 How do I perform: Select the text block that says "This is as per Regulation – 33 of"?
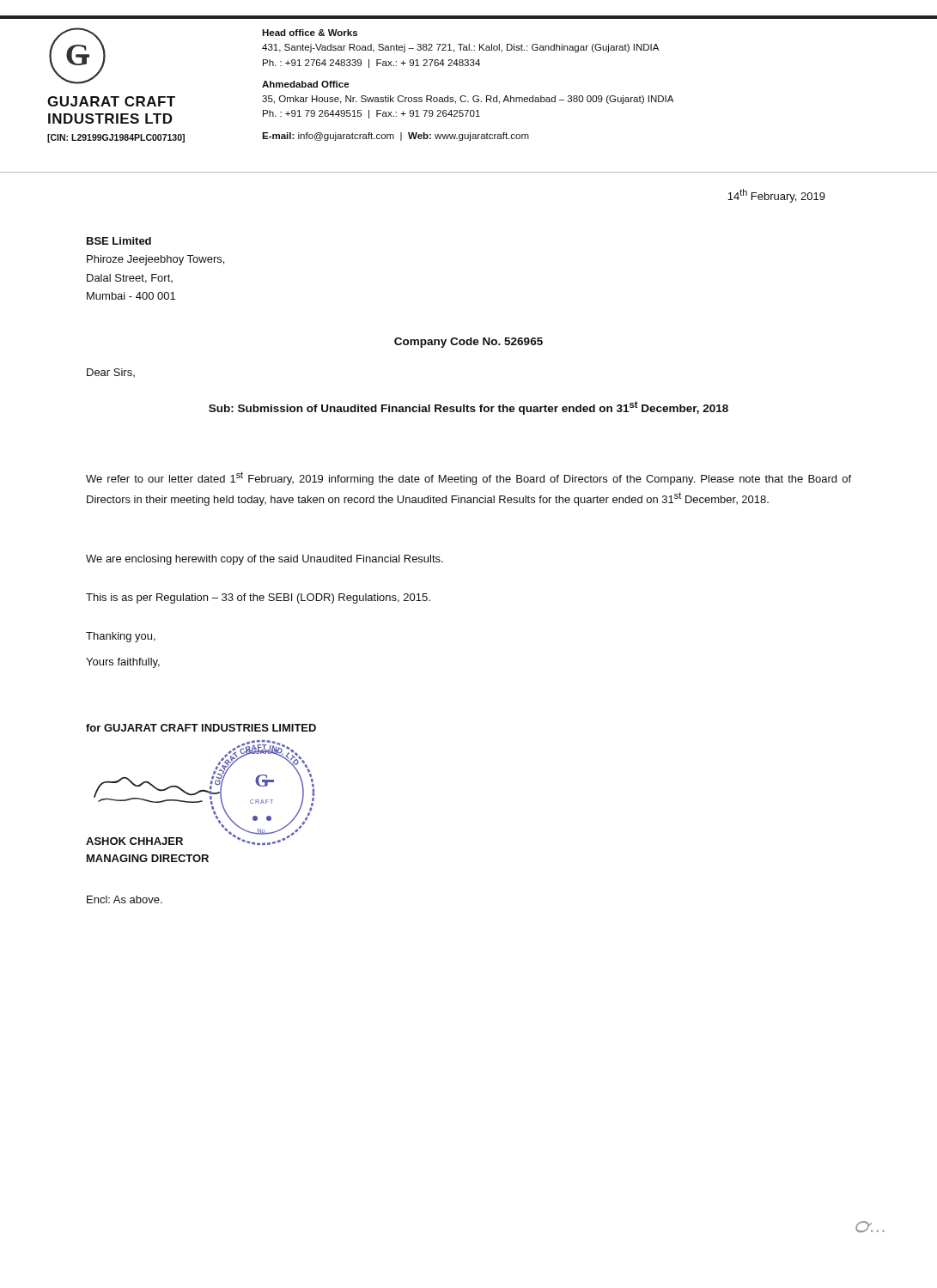pyautogui.click(x=258, y=597)
